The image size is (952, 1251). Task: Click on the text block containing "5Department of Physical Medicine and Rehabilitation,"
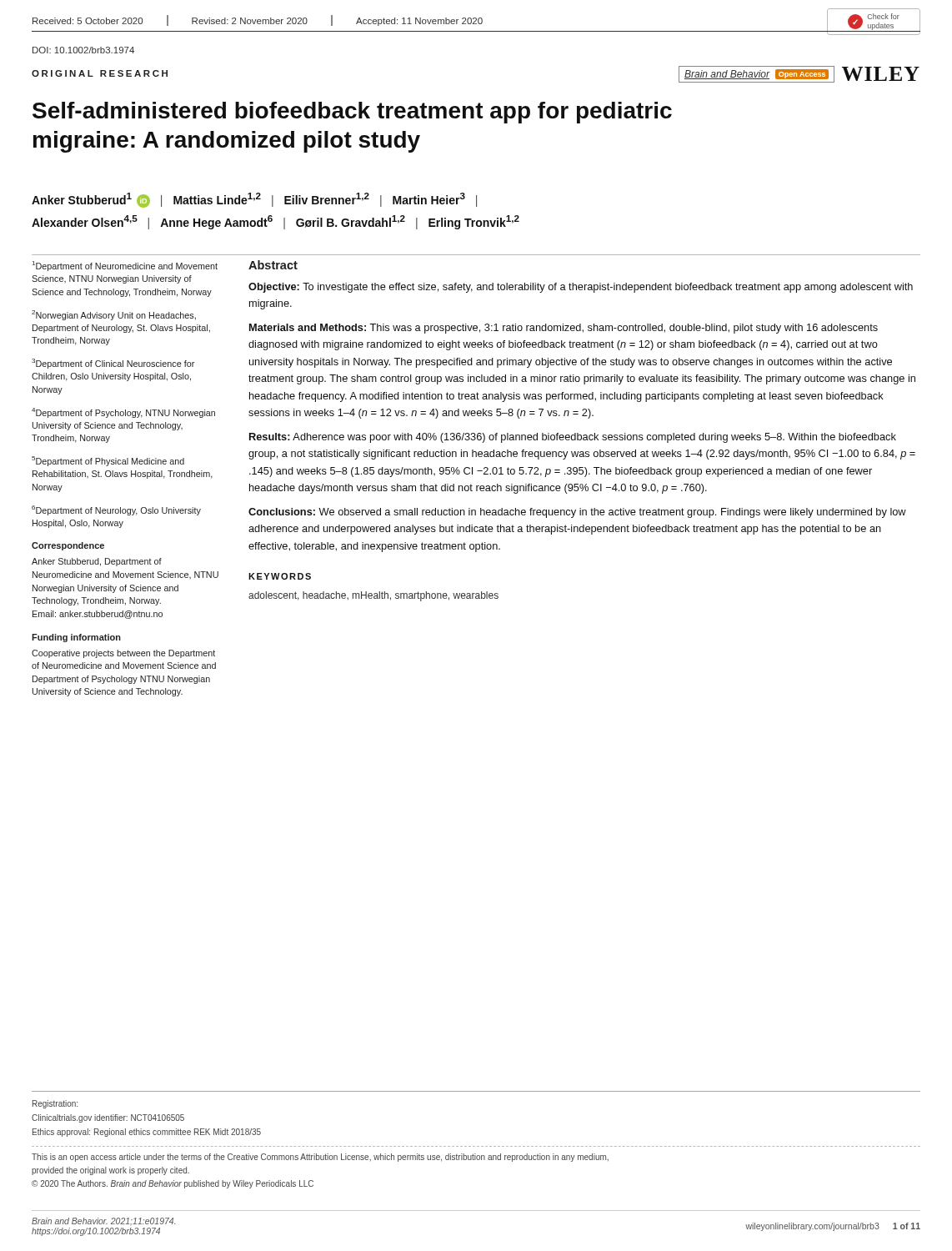tap(122, 473)
